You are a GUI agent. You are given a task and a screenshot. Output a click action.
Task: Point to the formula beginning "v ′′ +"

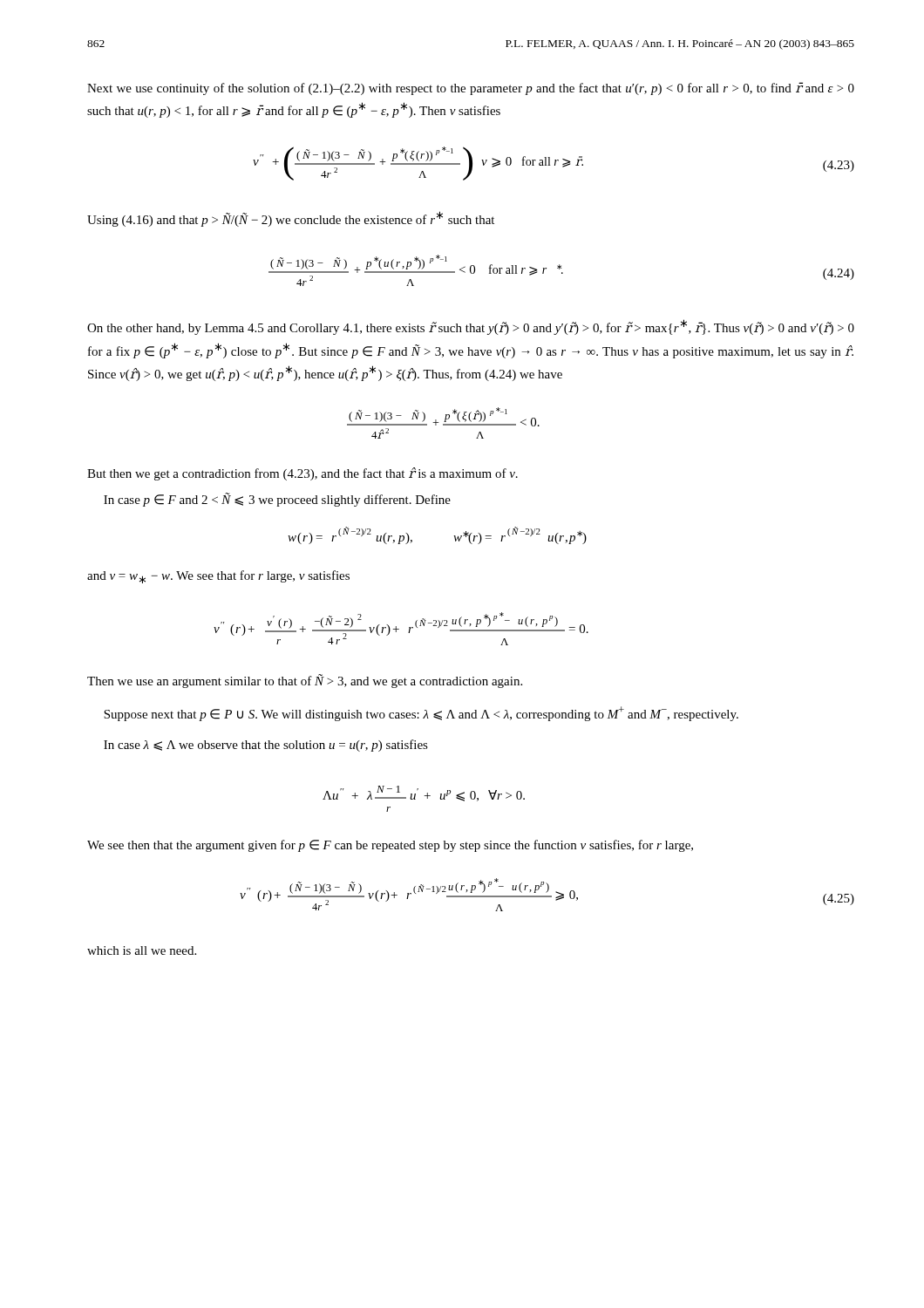coord(549,165)
